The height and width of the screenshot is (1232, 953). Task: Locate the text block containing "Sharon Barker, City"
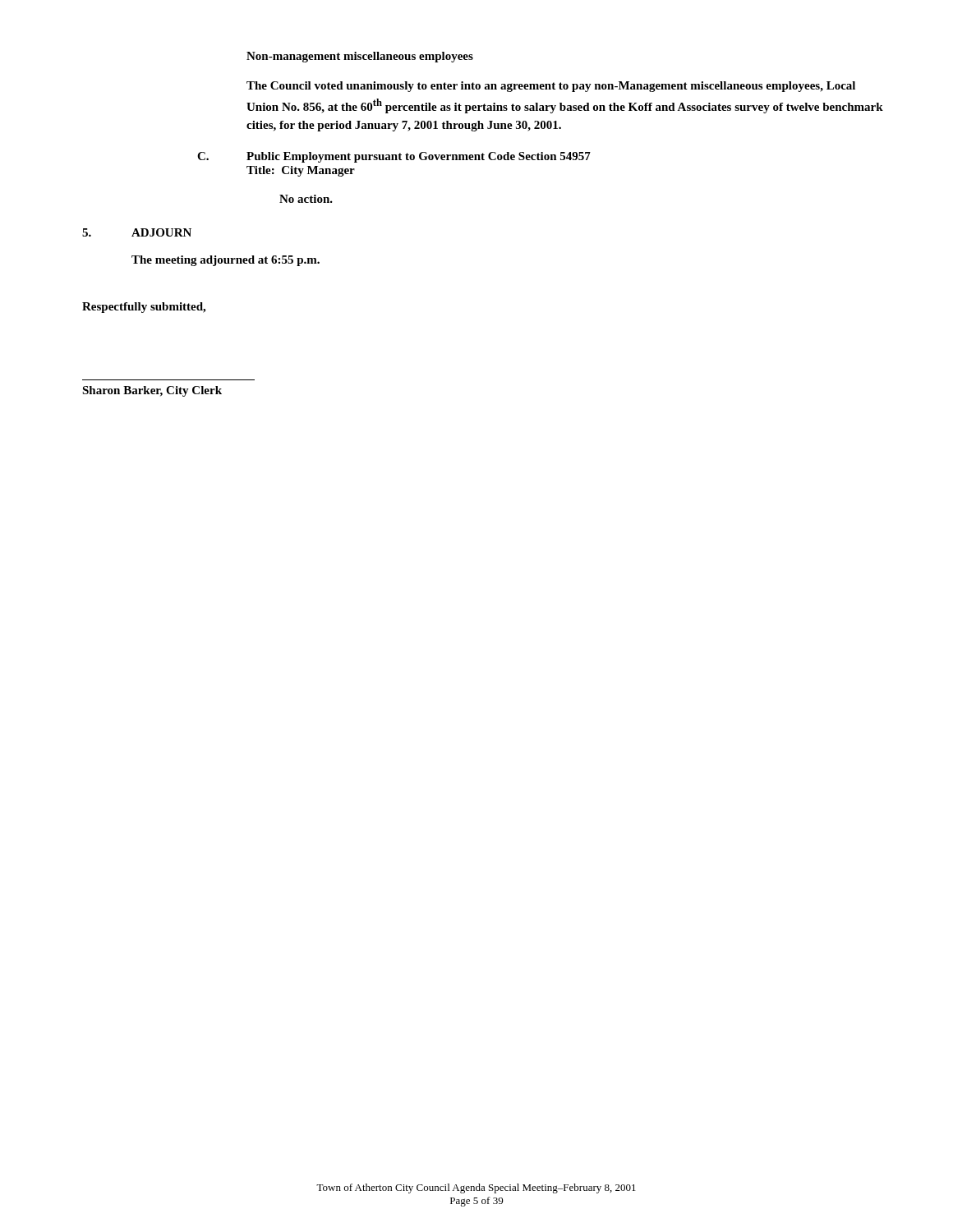click(168, 388)
